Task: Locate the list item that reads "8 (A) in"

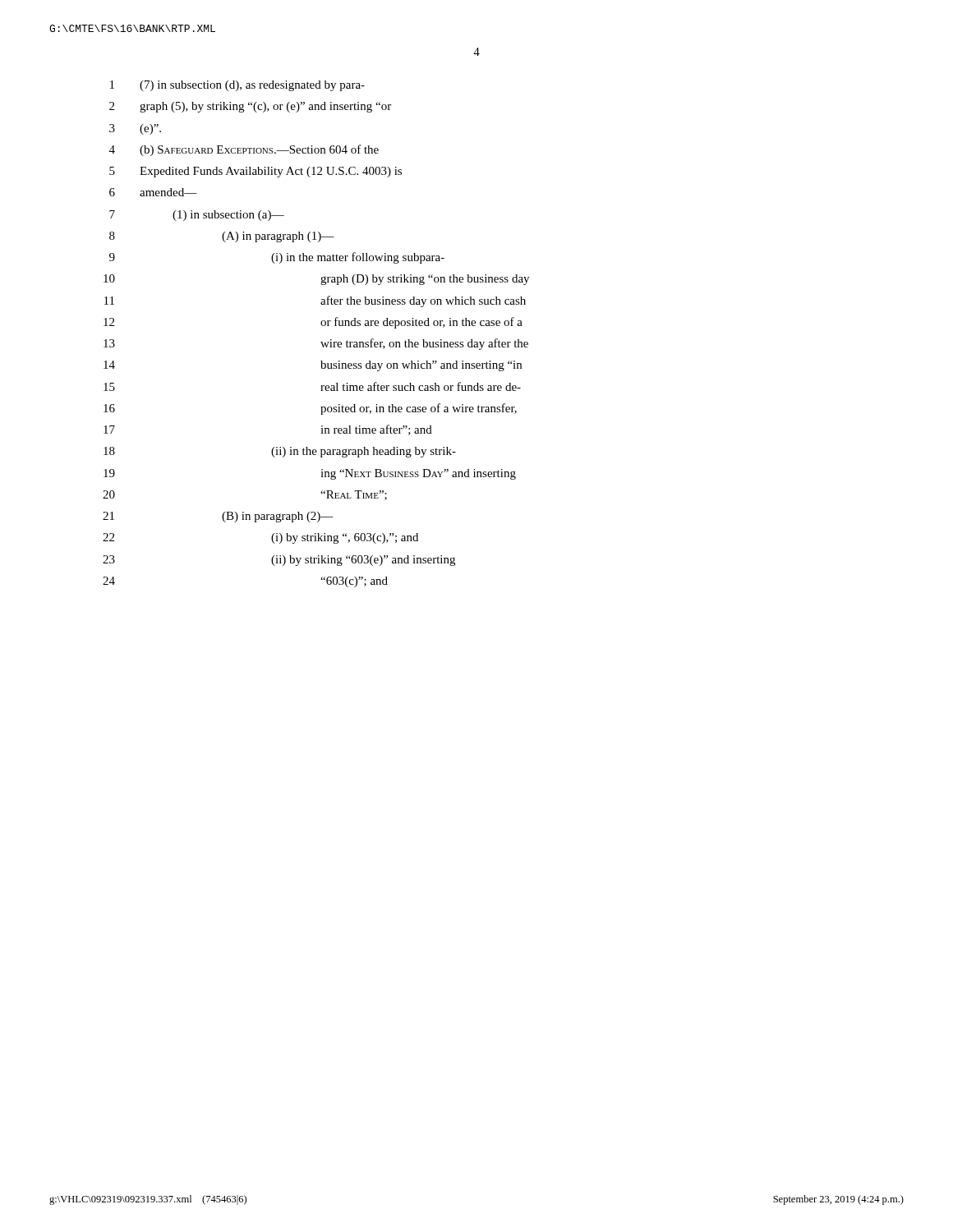Action: 222,237
